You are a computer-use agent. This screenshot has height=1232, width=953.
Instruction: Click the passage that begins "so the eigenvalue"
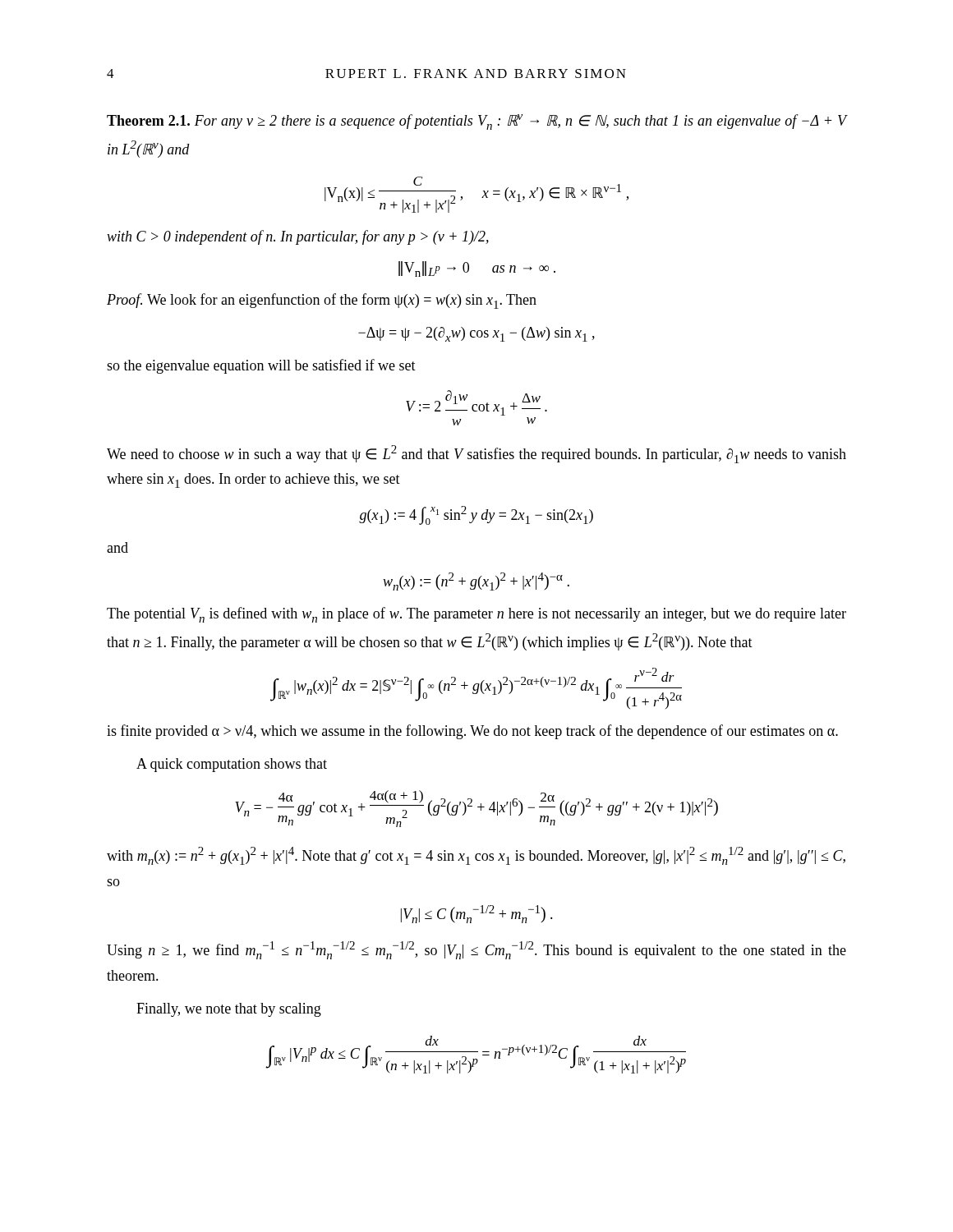tap(261, 365)
